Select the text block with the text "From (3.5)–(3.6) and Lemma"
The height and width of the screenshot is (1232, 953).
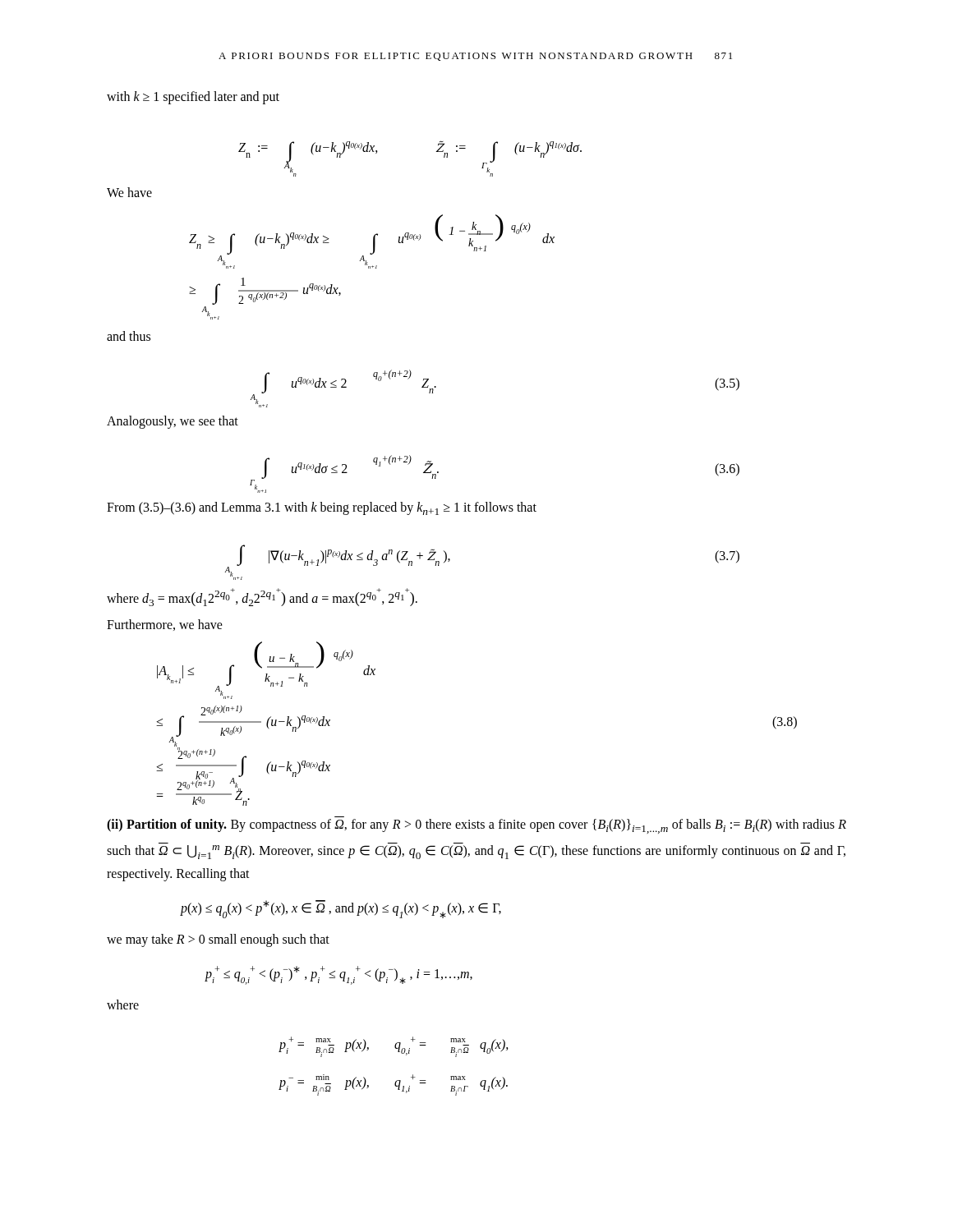[x=322, y=509]
